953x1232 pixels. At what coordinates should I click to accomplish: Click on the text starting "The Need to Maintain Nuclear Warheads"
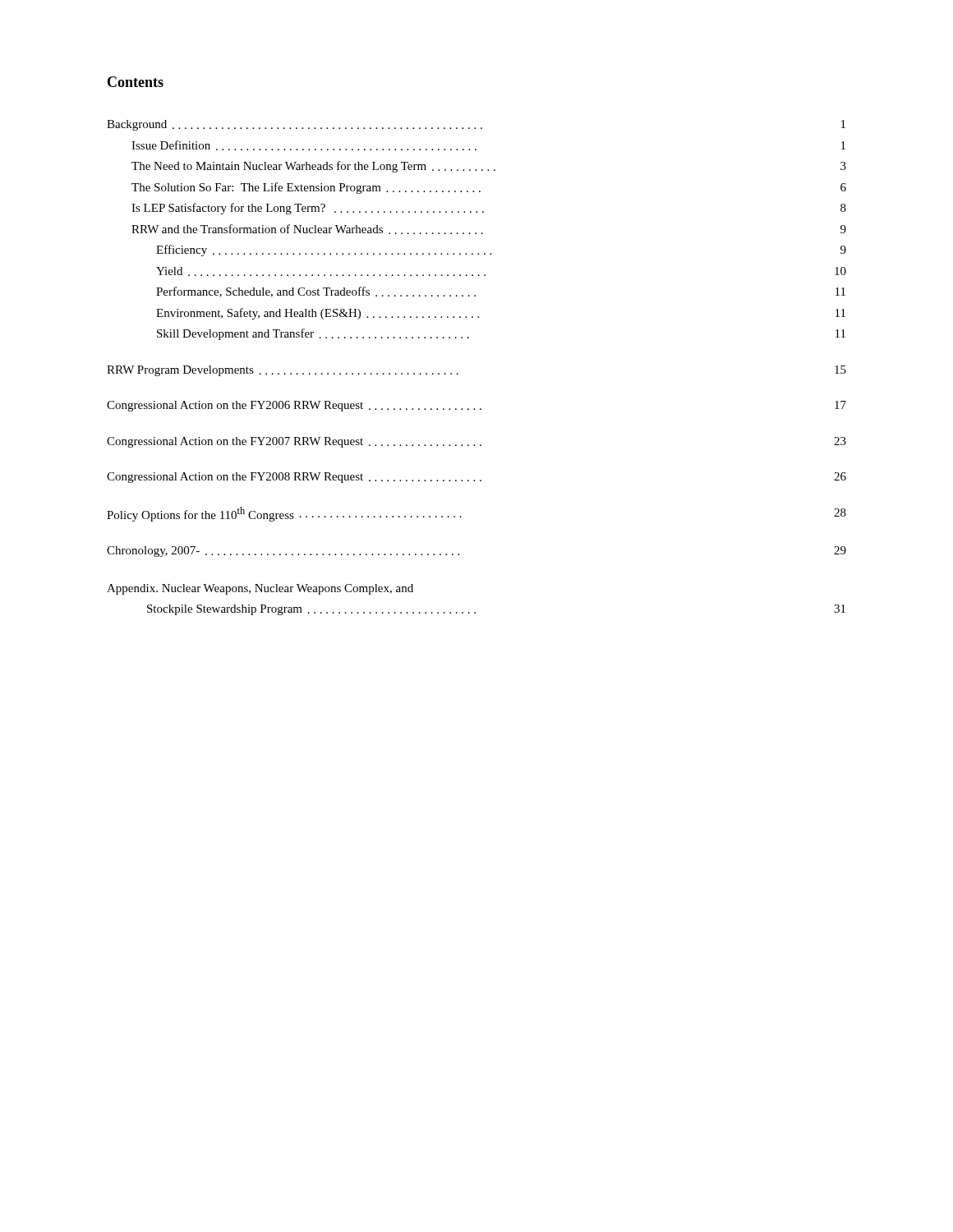[x=489, y=167]
